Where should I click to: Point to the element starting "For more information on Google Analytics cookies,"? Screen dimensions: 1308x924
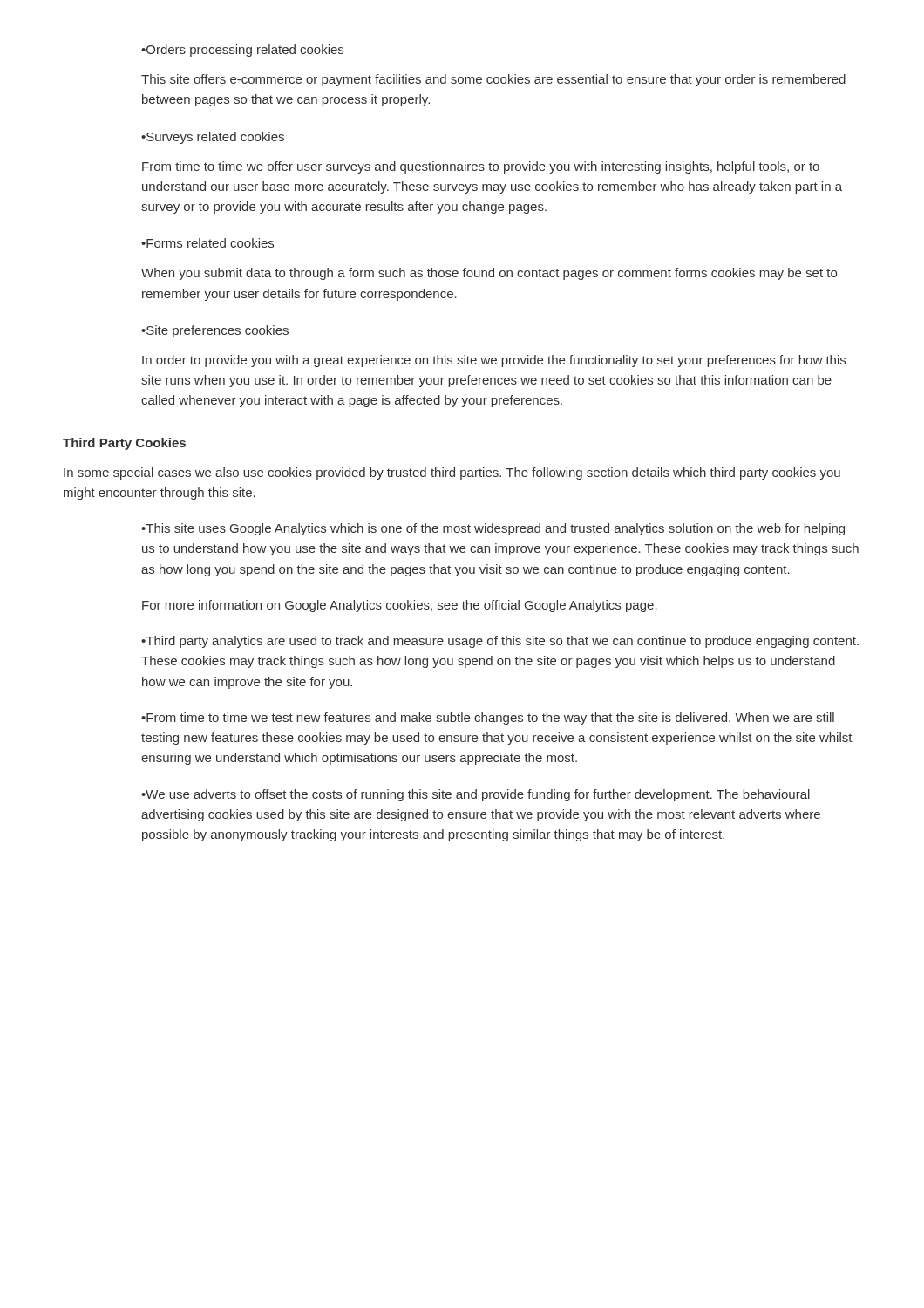(x=399, y=604)
